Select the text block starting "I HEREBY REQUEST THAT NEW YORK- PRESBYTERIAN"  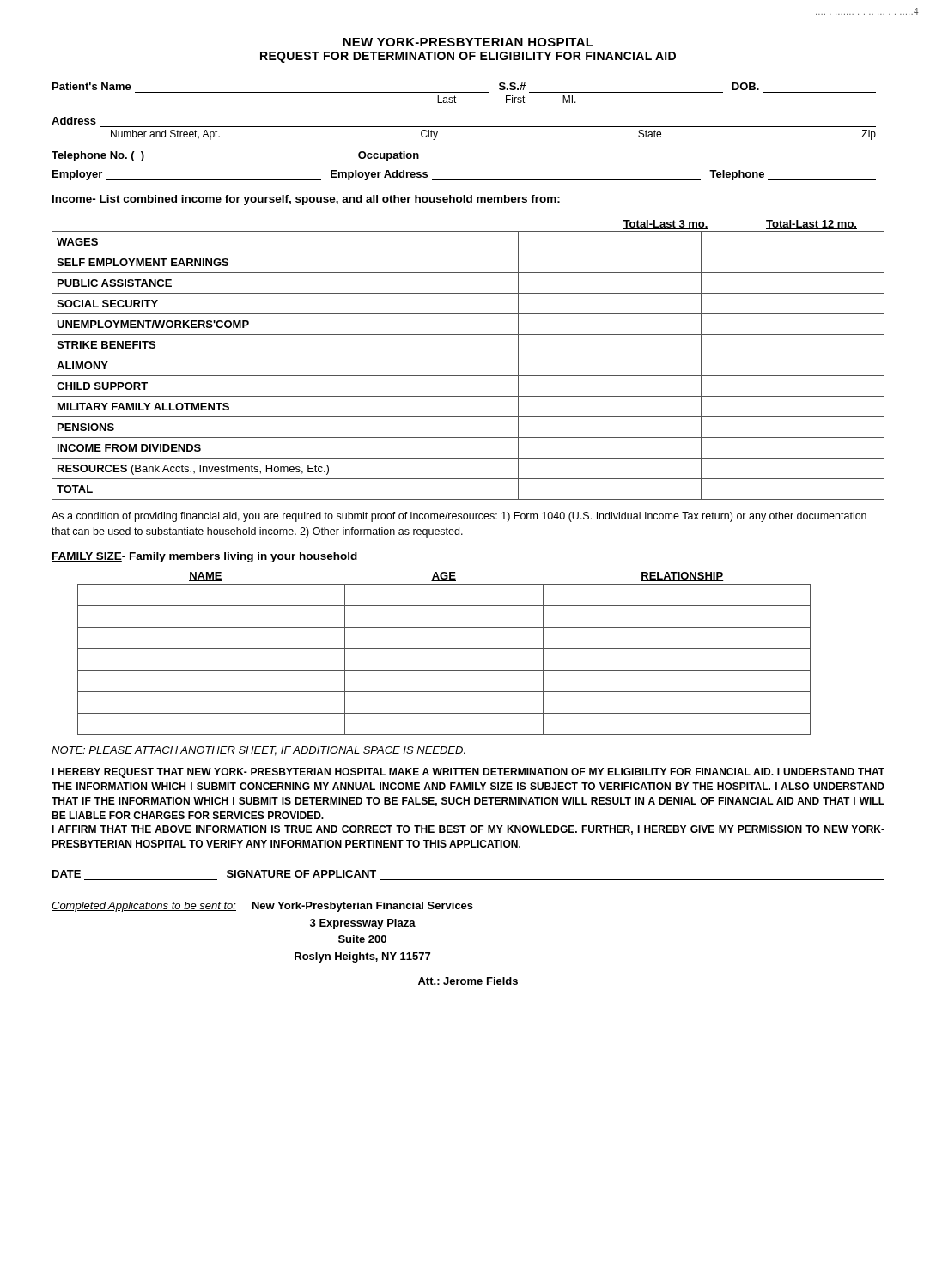[468, 808]
